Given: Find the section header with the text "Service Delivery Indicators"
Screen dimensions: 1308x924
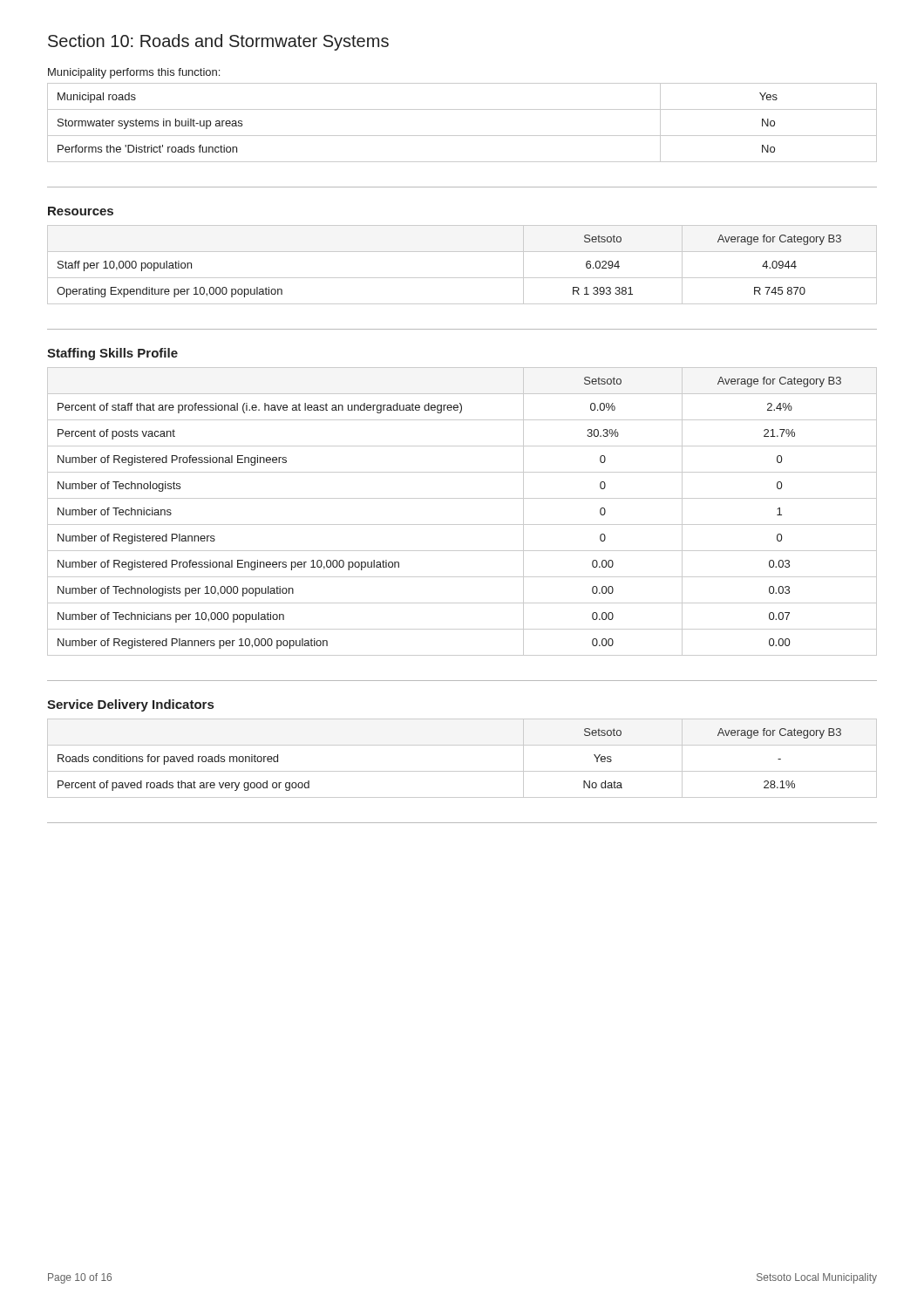Looking at the screenshot, I should pyautogui.click(x=131, y=704).
